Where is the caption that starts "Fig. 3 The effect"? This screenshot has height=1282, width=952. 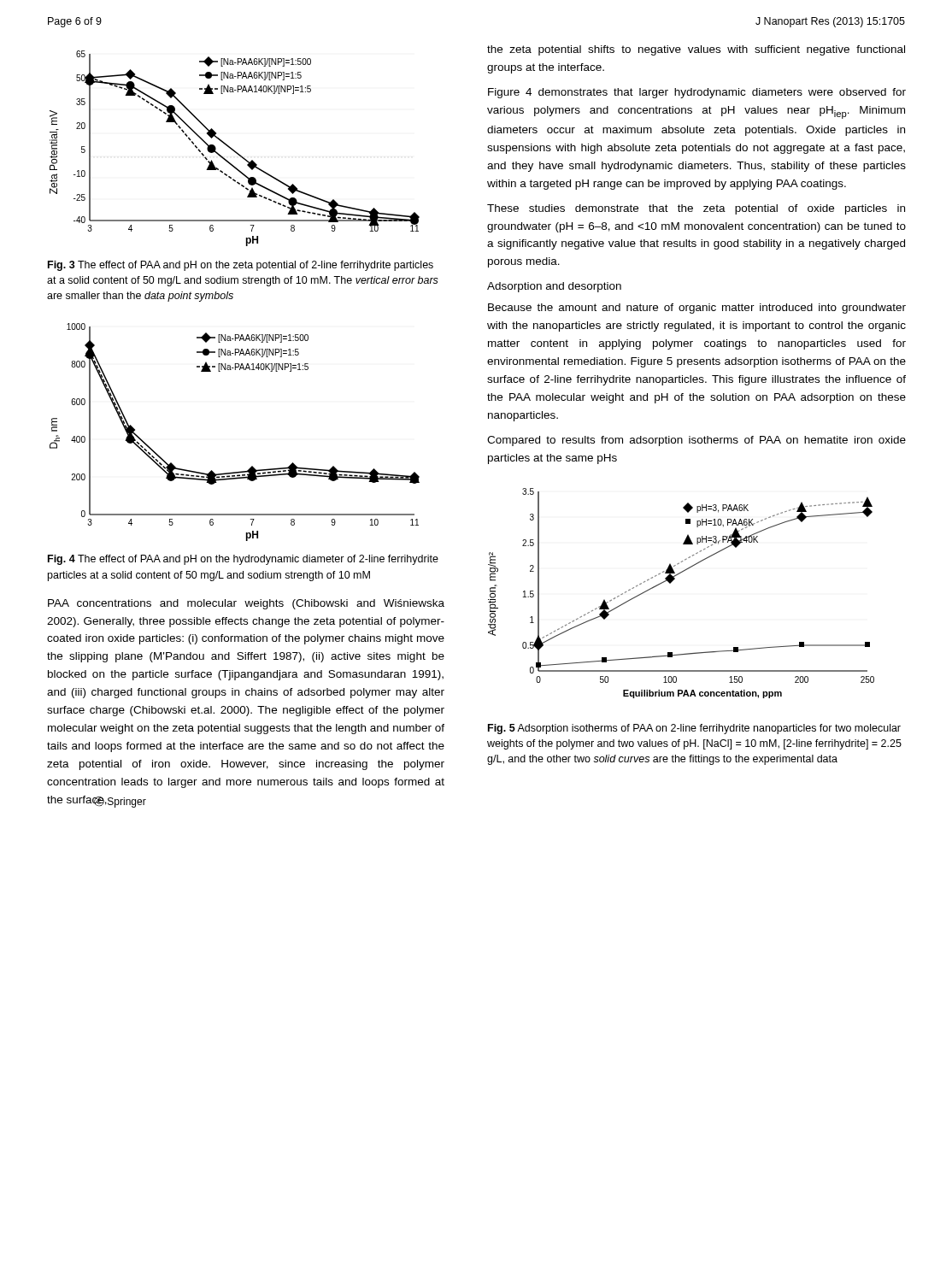coord(243,280)
